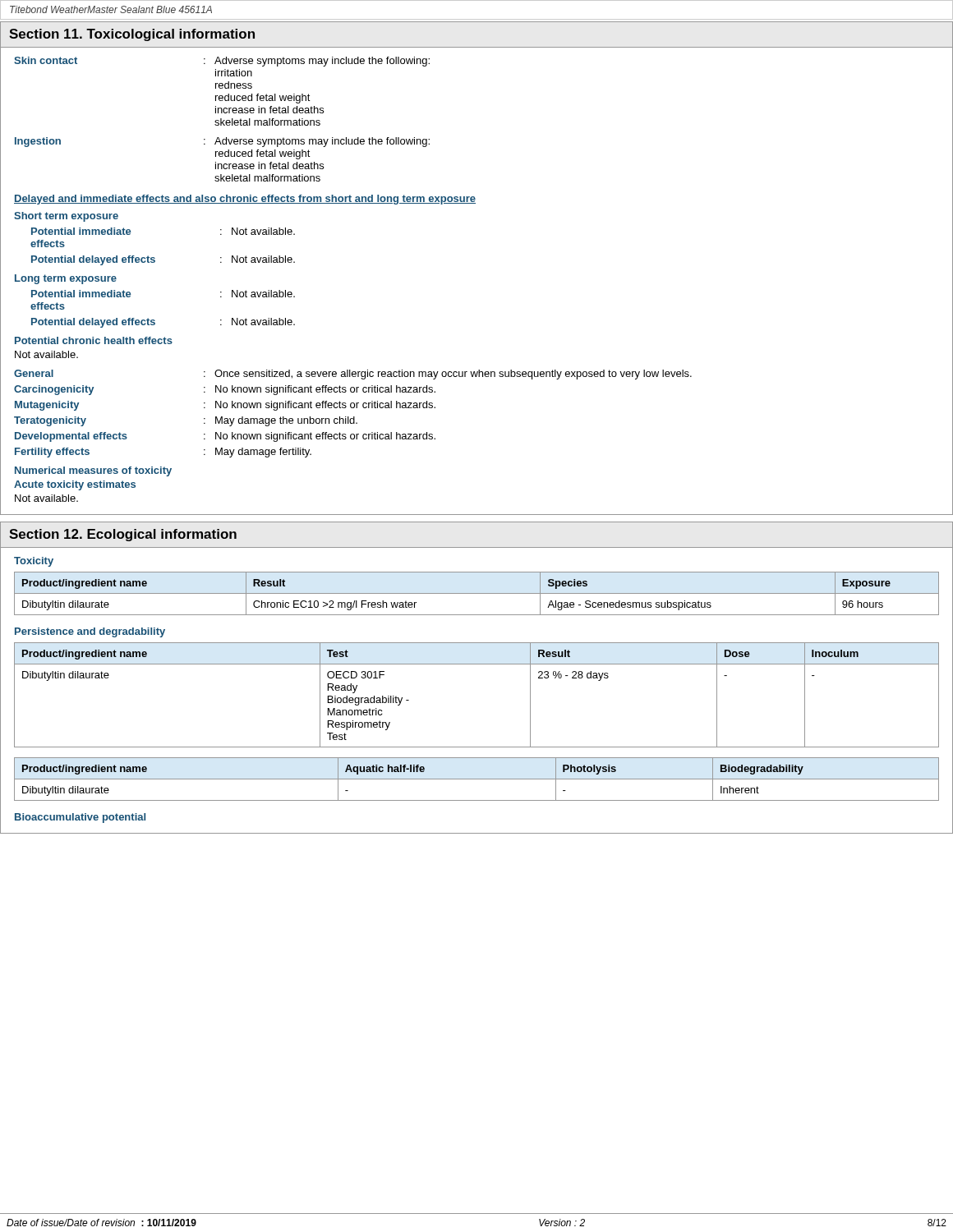Select the passage starting "Developmental effects : No known significant effects"
This screenshot has height=1232, width=953.
tap(225, 437)
